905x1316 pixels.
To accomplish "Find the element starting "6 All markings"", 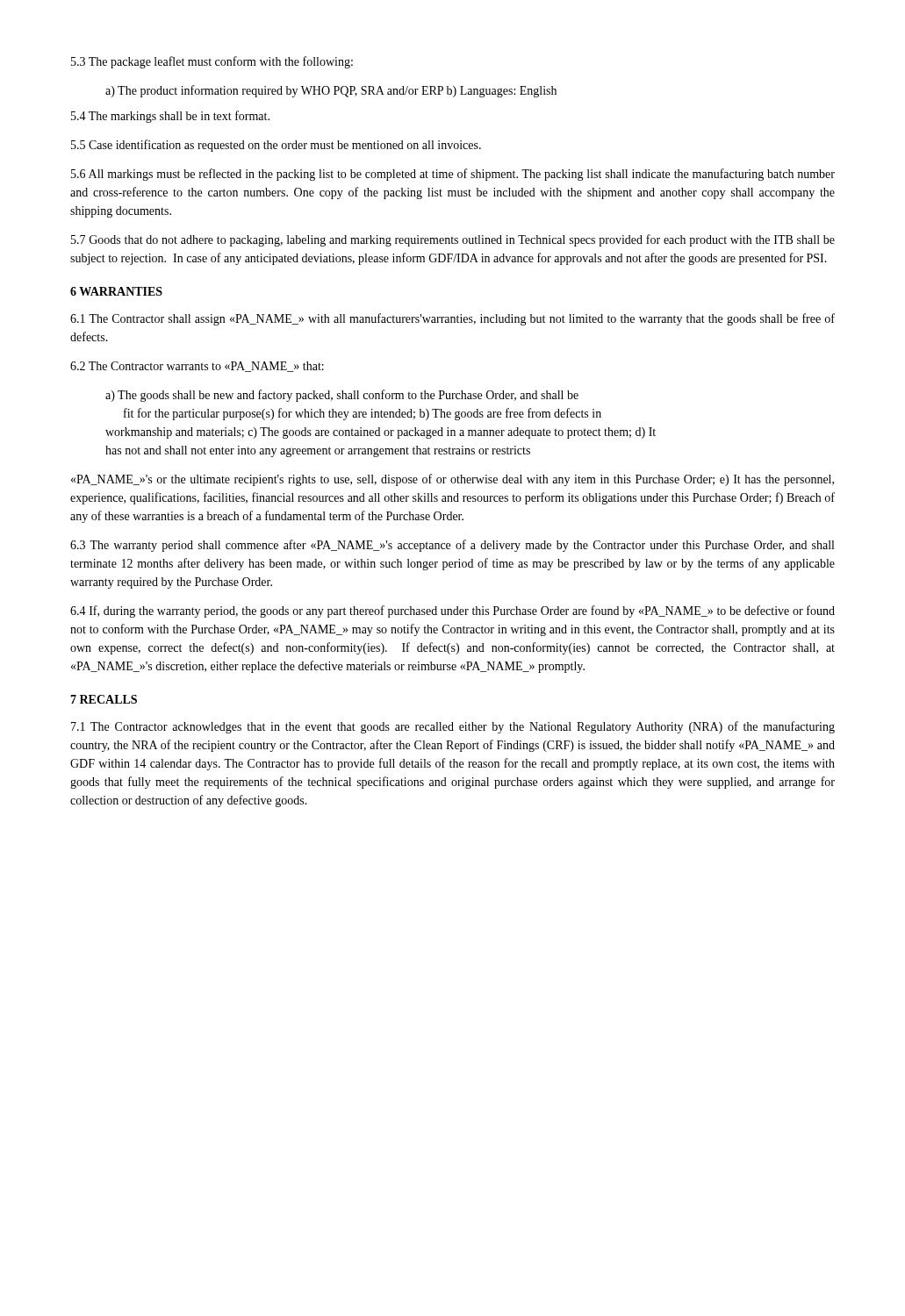I will [452, 193].
